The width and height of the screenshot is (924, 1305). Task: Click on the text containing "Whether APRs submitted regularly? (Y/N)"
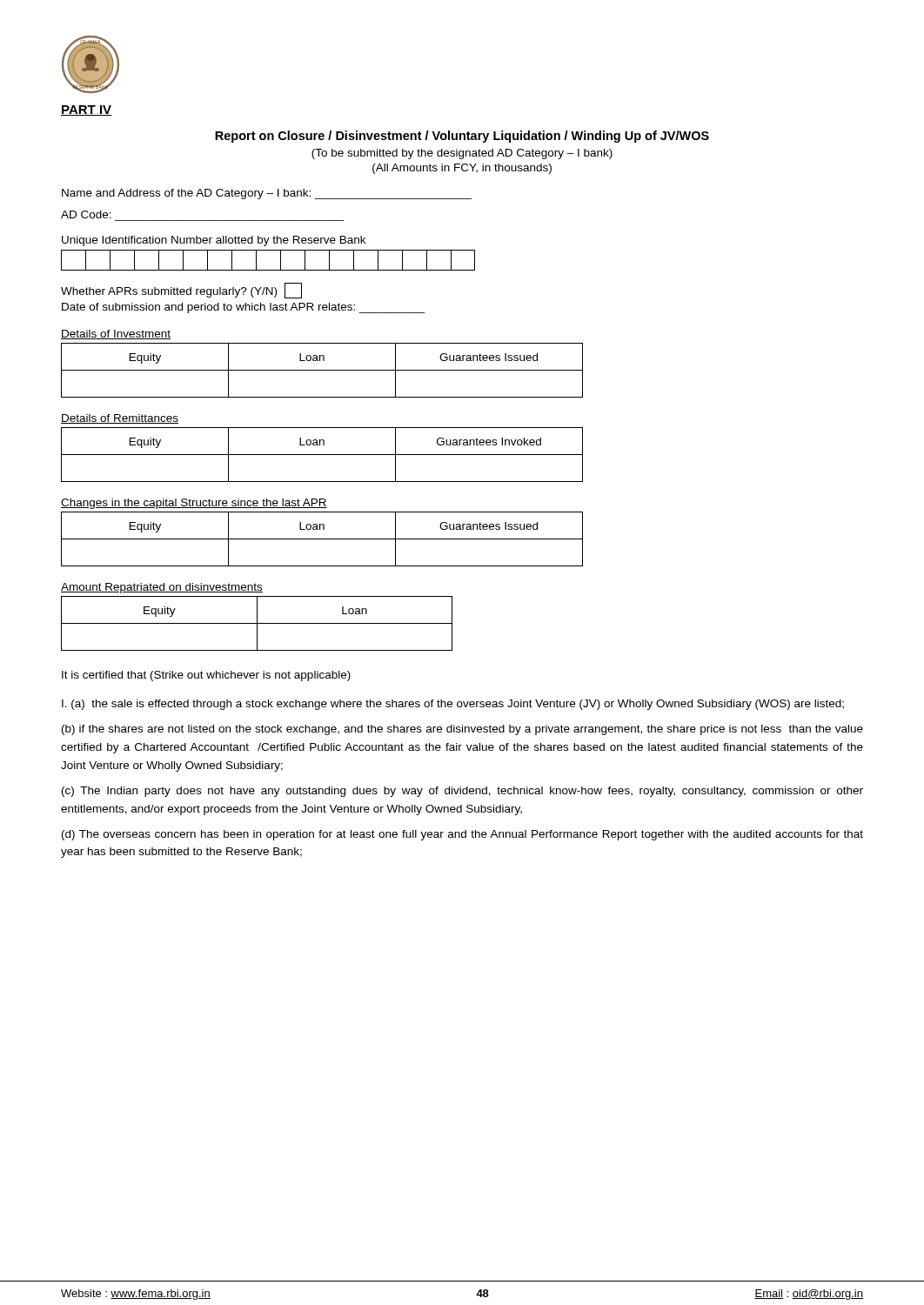181,291
